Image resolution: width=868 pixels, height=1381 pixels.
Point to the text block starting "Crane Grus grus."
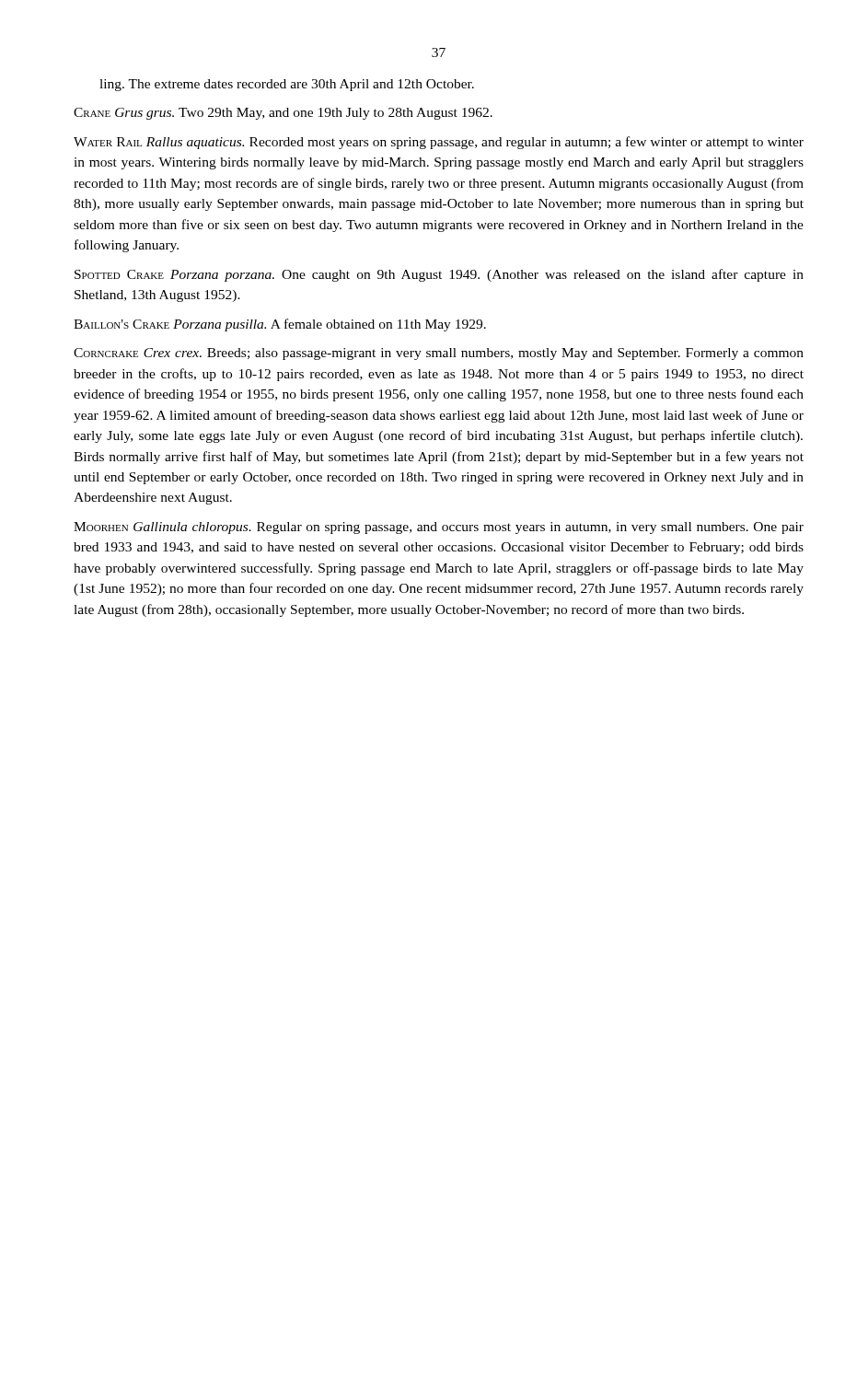coord(283,113)
